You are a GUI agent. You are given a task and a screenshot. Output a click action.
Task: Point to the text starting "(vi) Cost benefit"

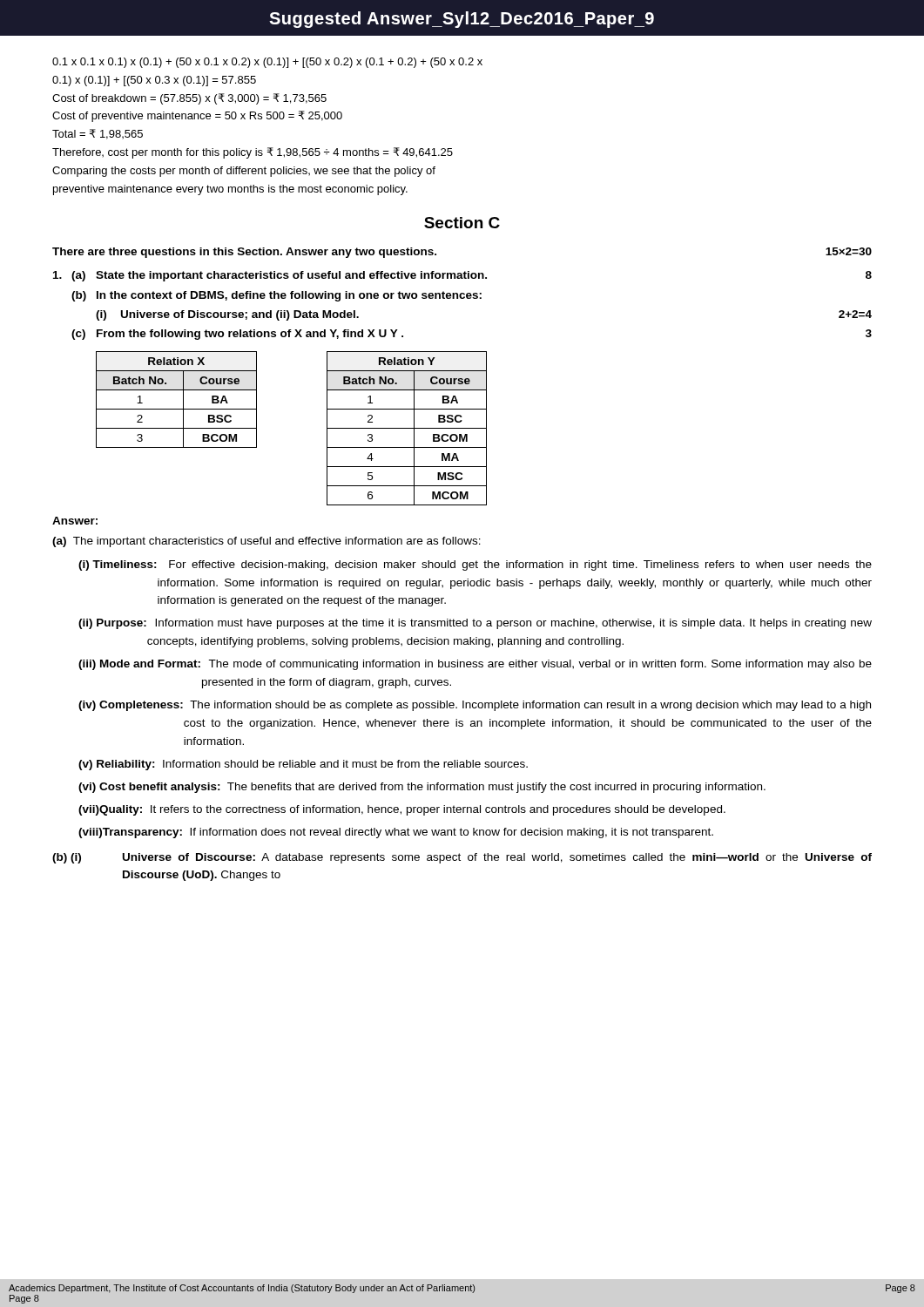(x=475, y=787)
